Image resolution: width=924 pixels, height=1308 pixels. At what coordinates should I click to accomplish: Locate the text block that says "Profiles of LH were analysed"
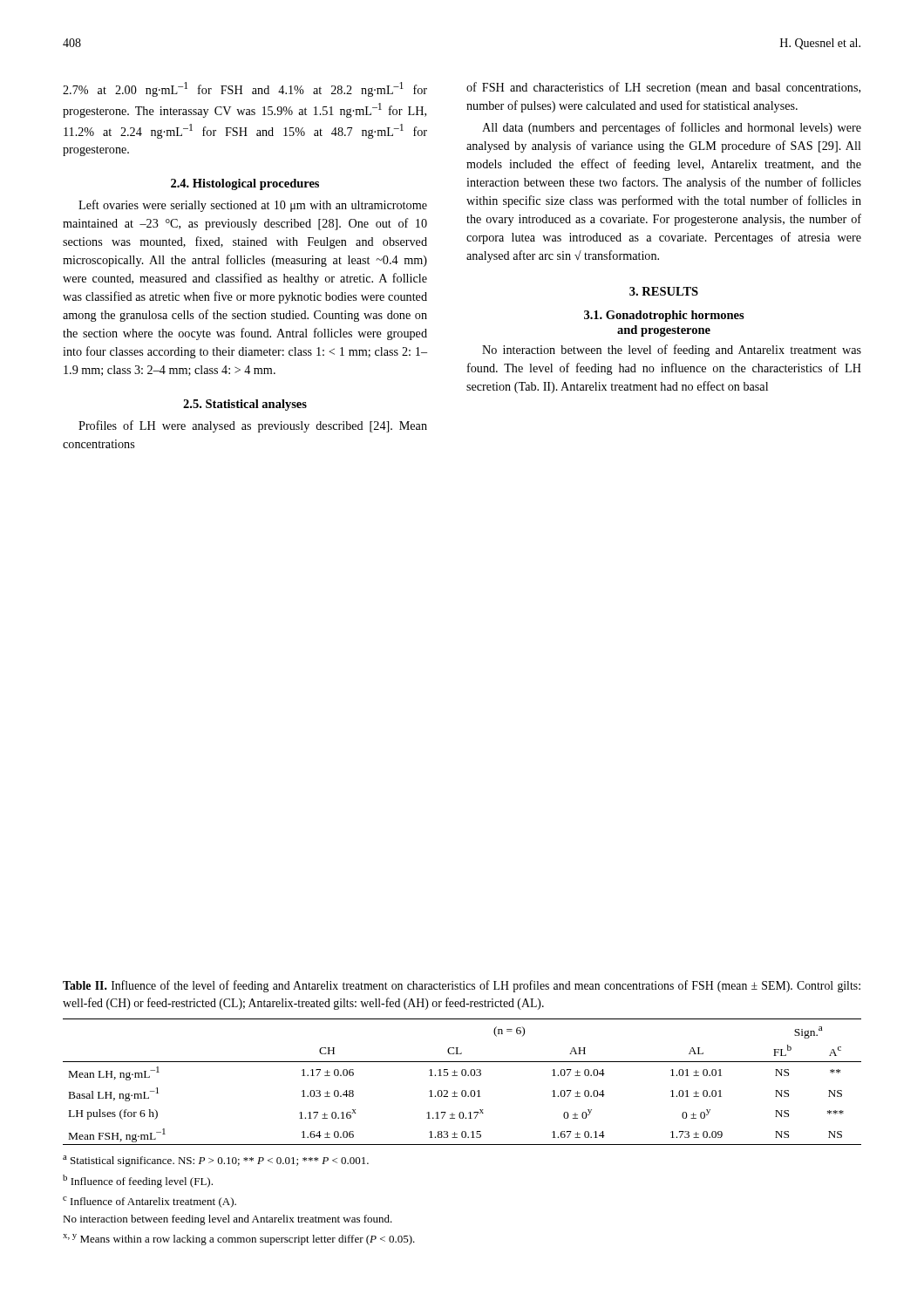pyautogui.click(x=245, y=435)
